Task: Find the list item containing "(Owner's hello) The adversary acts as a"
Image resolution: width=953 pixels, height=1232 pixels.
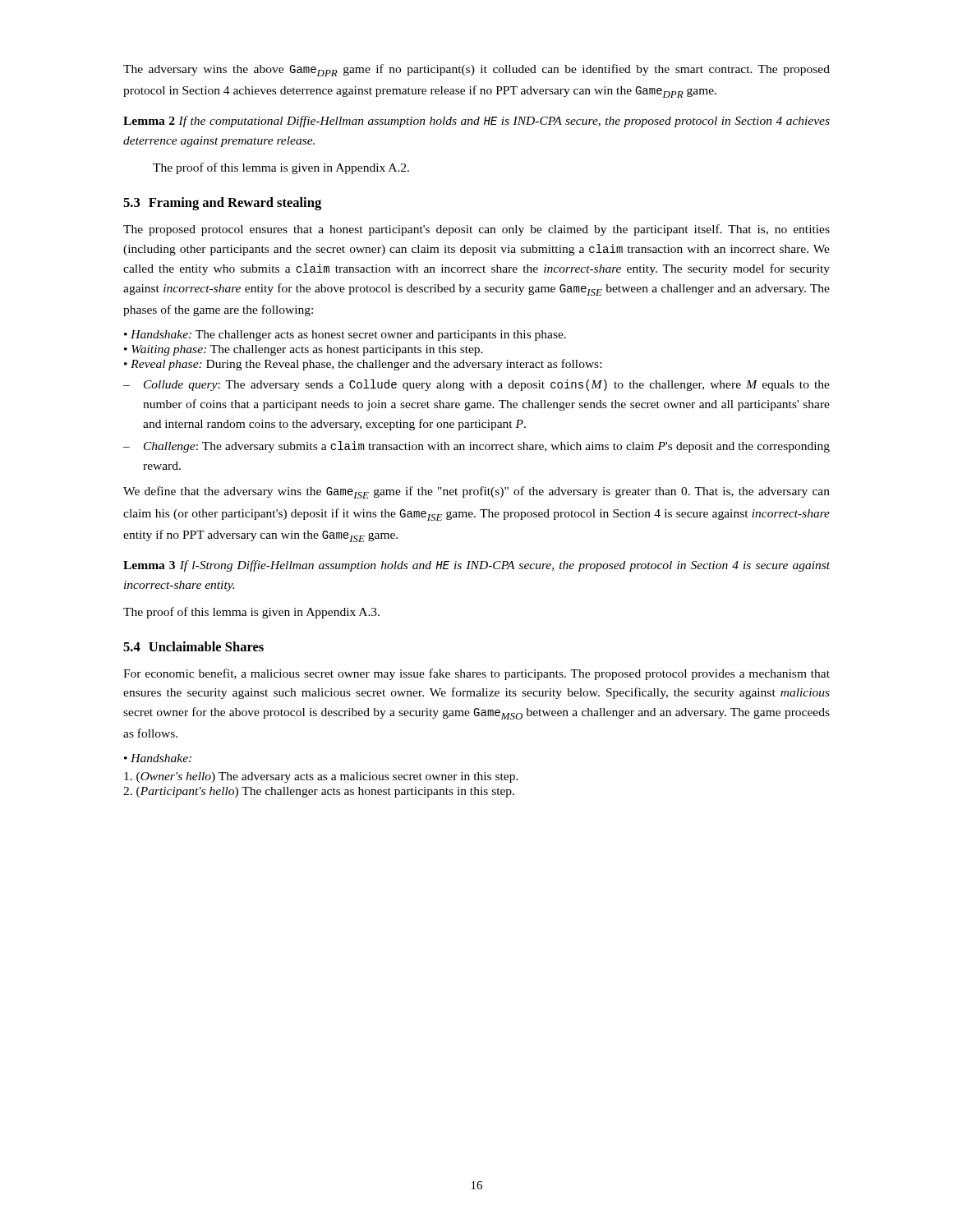Action: coord(476,776)
